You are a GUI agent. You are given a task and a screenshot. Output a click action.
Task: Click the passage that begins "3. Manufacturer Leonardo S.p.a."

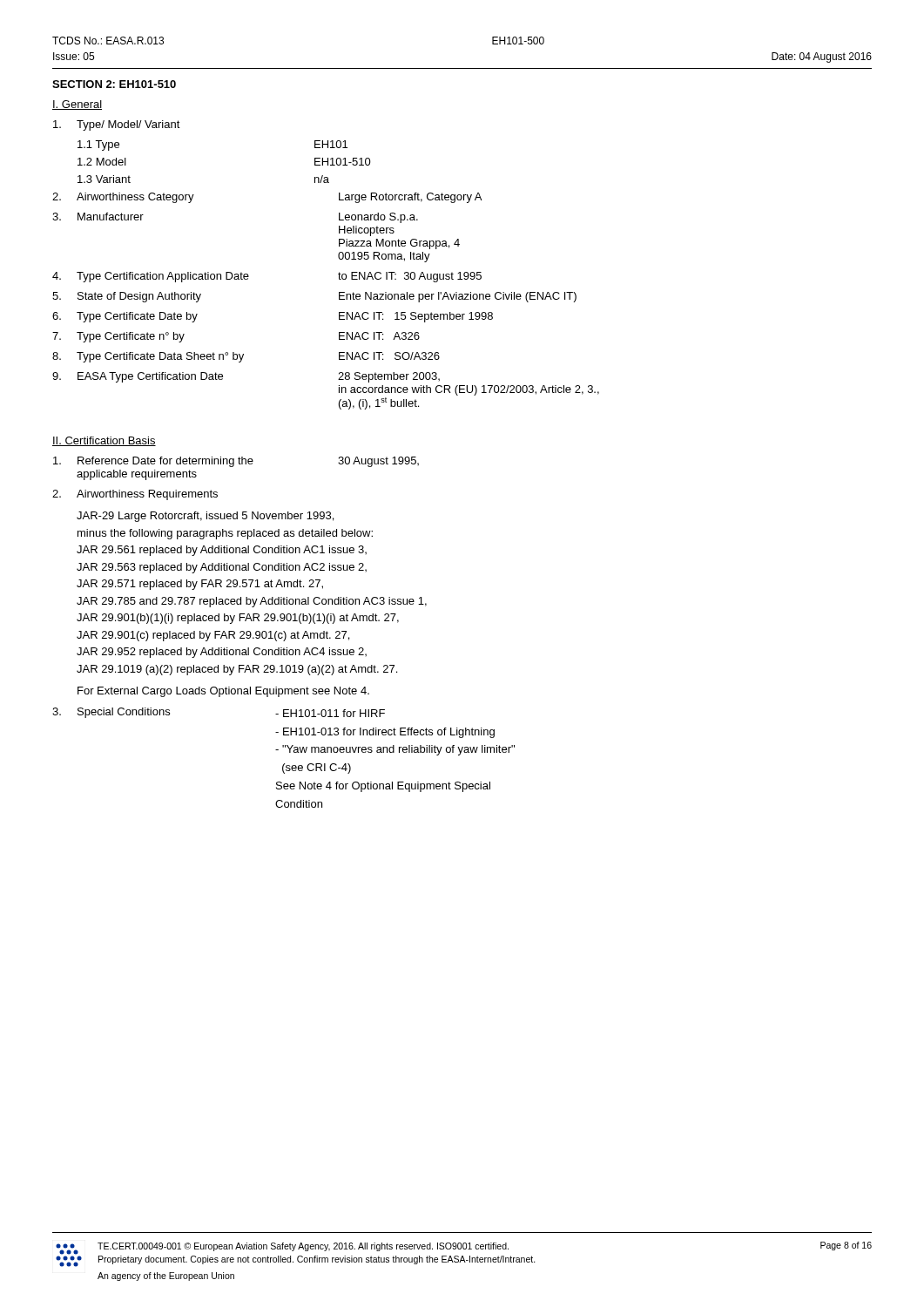click(x=462, y=236)
